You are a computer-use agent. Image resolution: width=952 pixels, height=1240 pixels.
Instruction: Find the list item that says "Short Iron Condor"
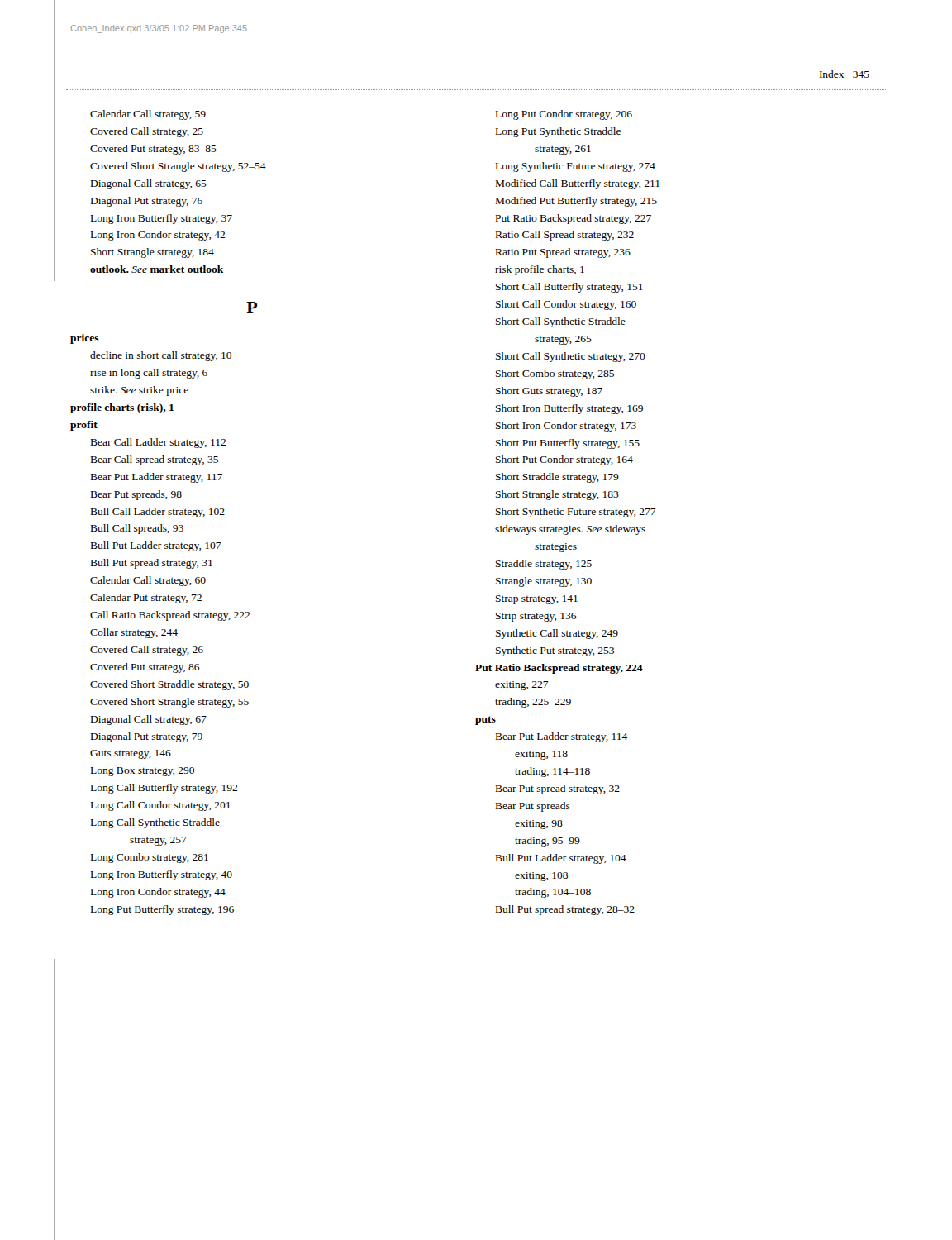tap(566, 427)
